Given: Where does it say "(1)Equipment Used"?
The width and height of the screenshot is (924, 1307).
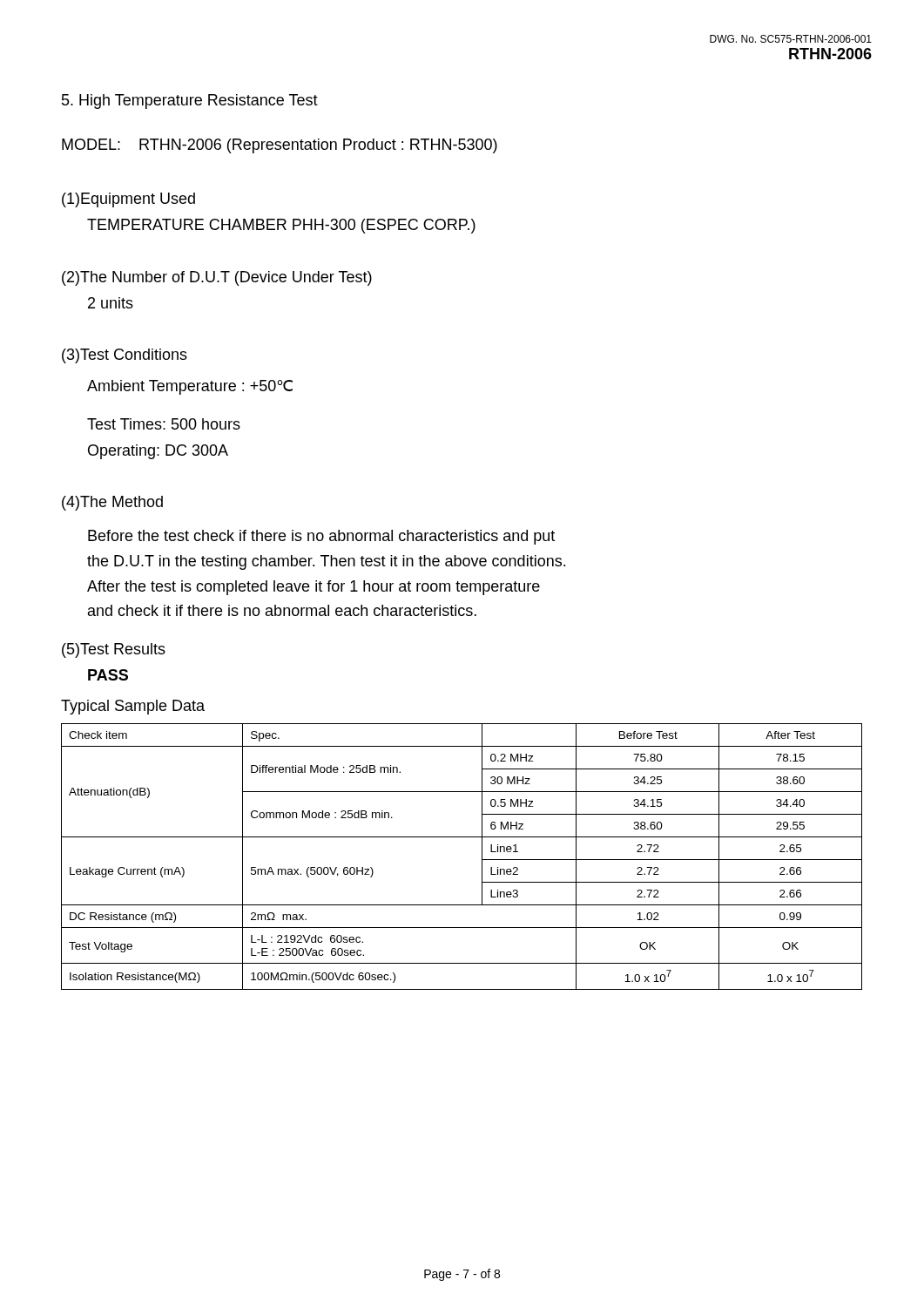Looking at the screenshot, I should 128,199.
